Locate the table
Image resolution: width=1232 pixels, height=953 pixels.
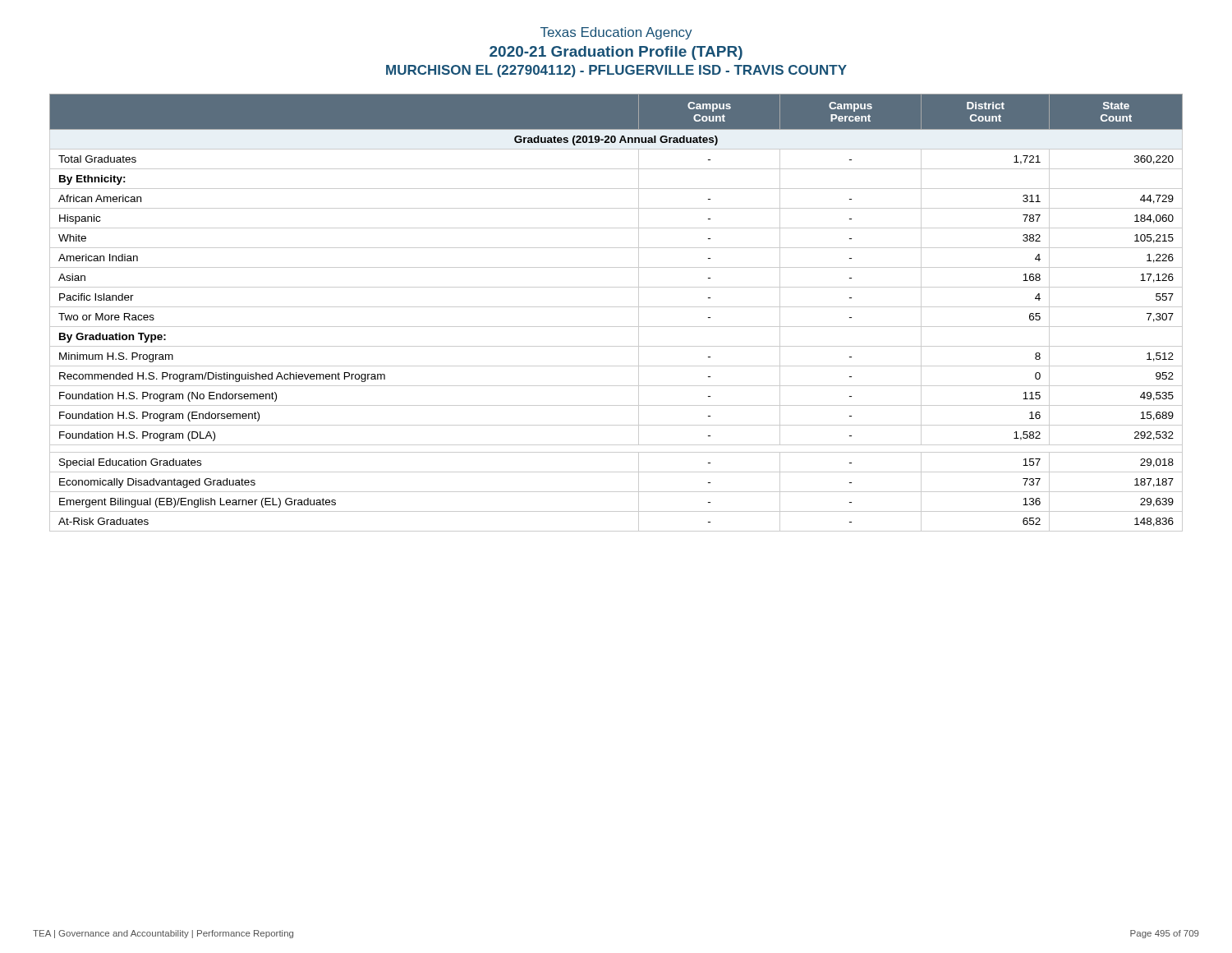[x=616, y=313]
